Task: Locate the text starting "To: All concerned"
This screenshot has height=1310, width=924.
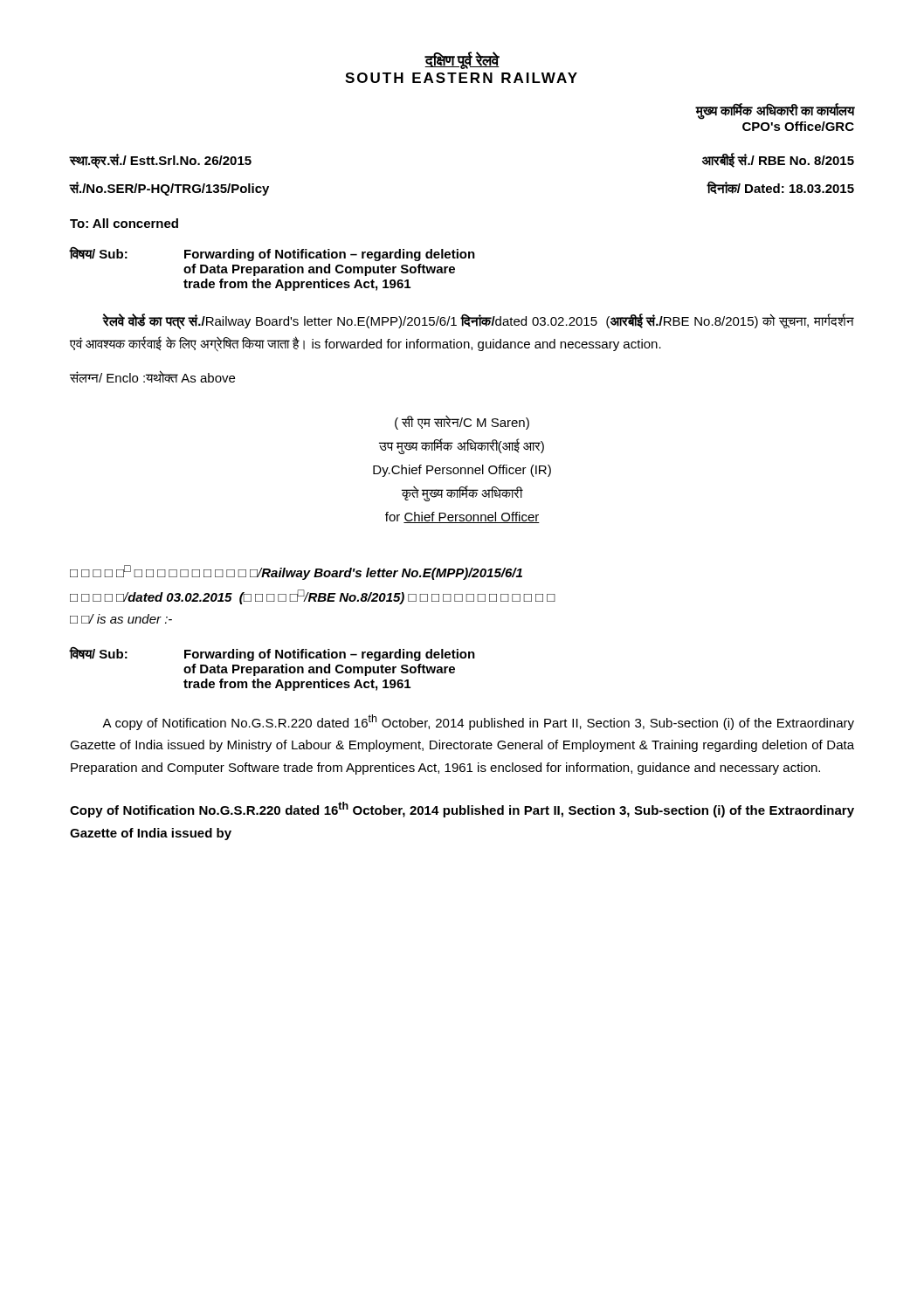Action: coord(124,223)
